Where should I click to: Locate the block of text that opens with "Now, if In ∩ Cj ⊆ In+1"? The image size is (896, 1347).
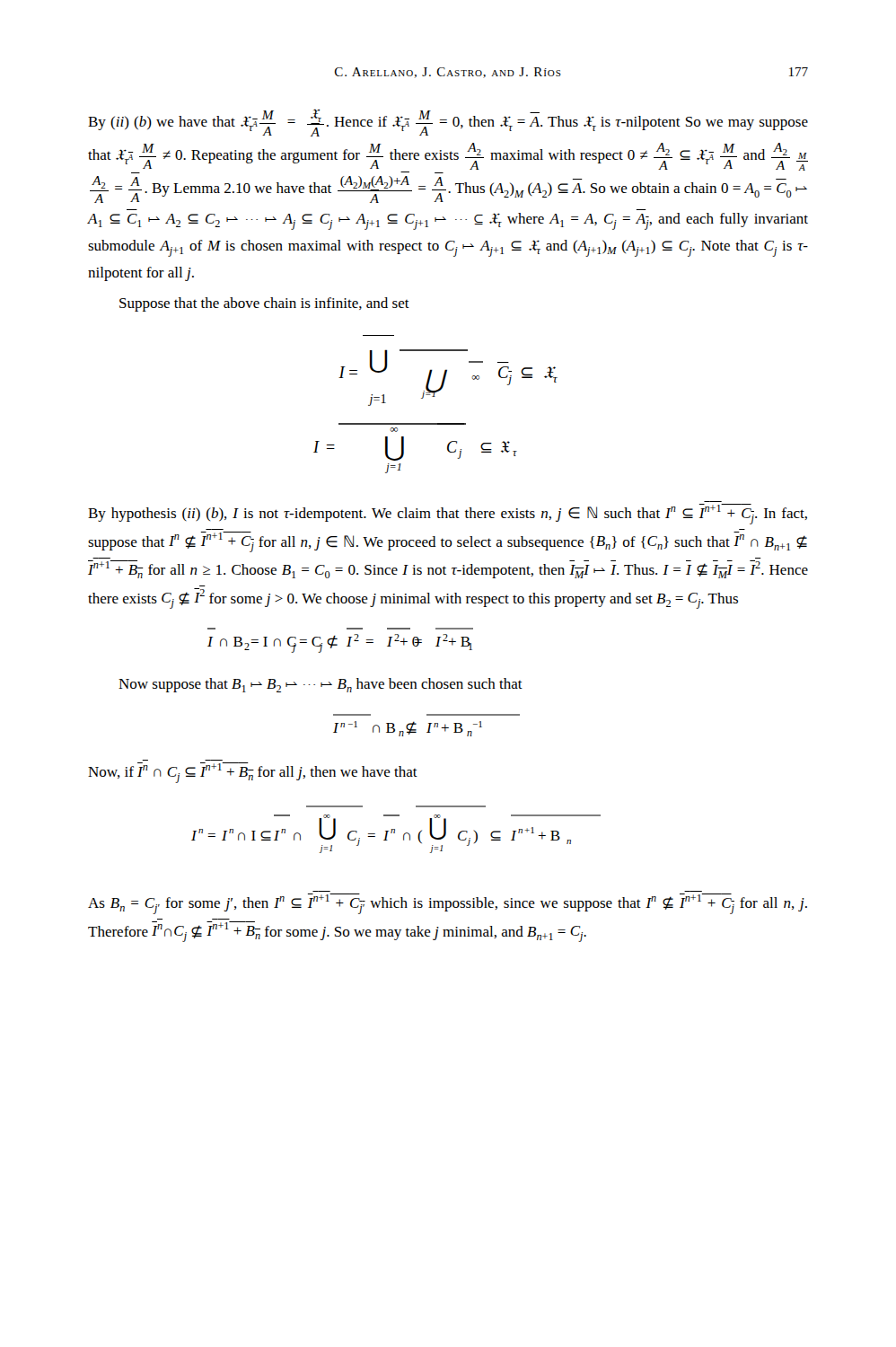(x=253, y=772)
